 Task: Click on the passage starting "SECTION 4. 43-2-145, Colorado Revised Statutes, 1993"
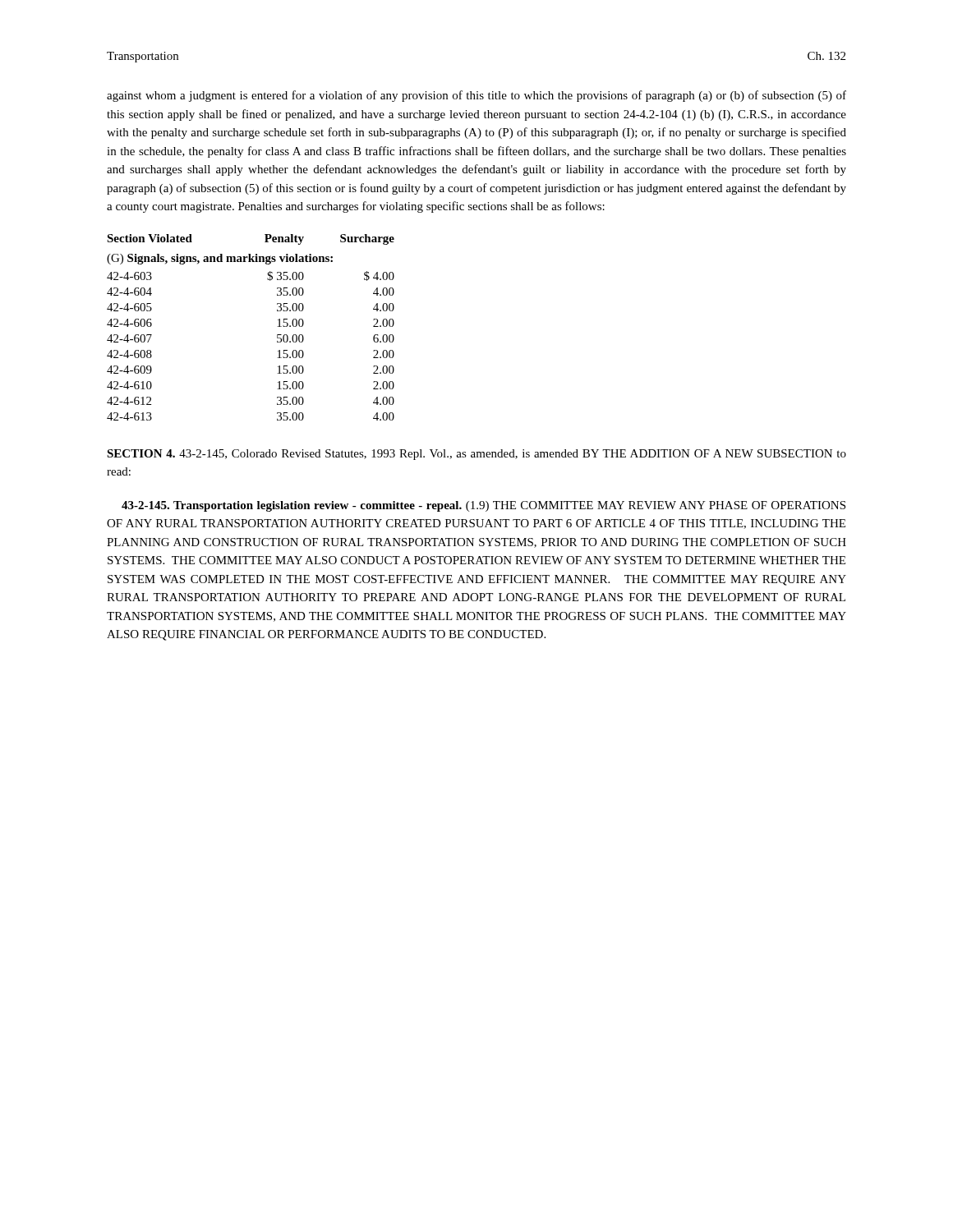tap(476, 462)
